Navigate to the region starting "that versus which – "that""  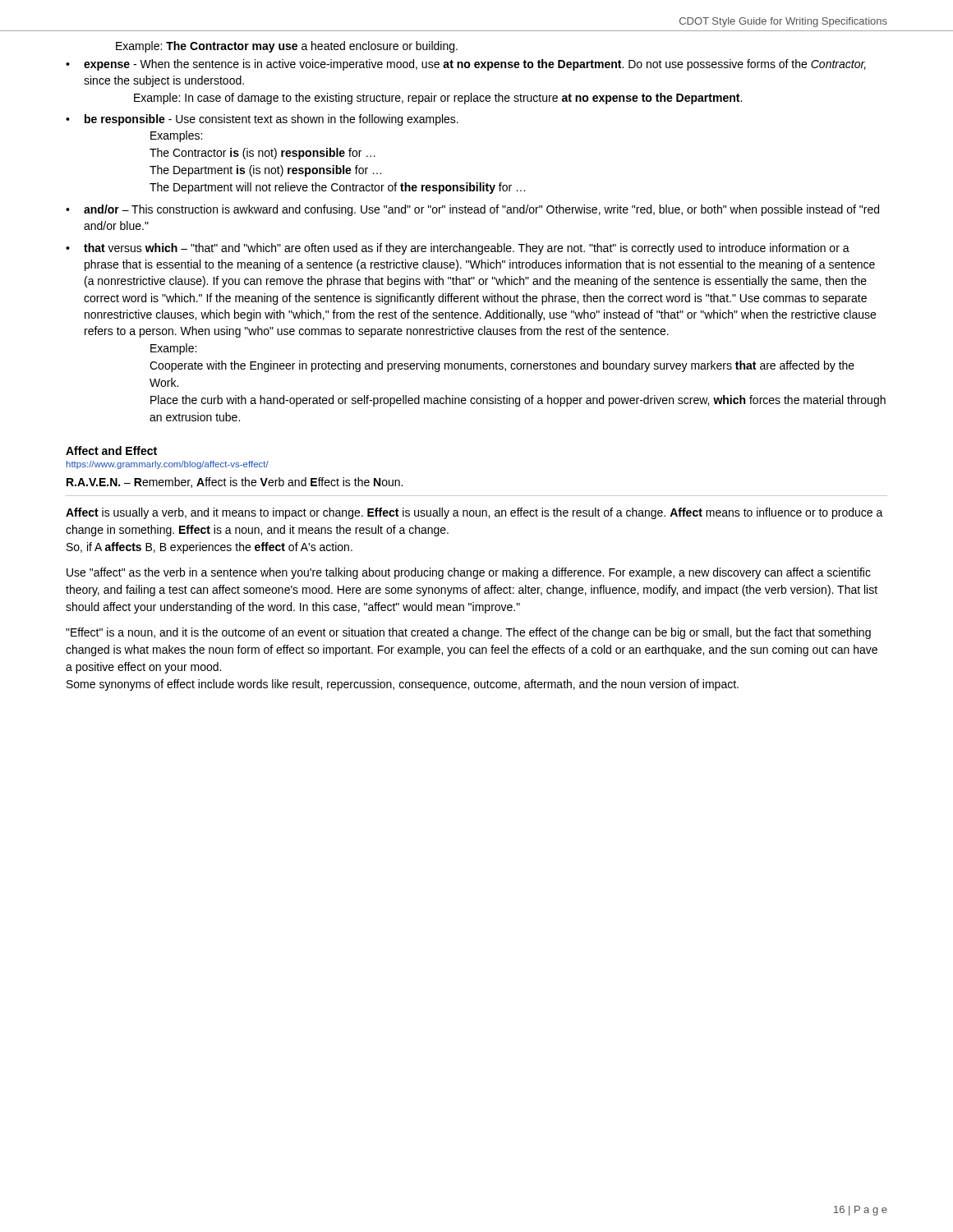(x=486, y=334)
